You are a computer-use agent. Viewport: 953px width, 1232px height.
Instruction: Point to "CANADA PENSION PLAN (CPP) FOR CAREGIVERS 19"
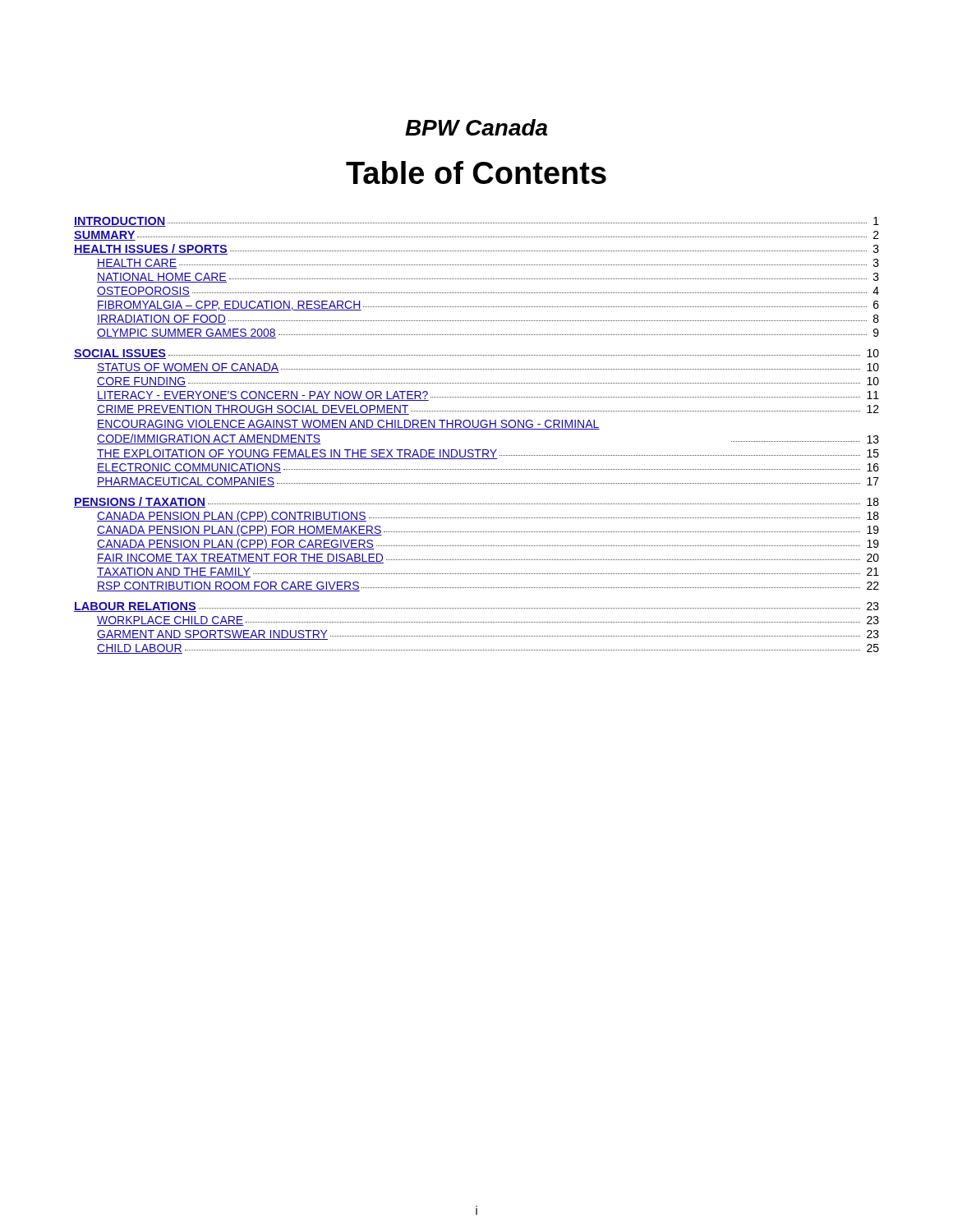point(476,544)
